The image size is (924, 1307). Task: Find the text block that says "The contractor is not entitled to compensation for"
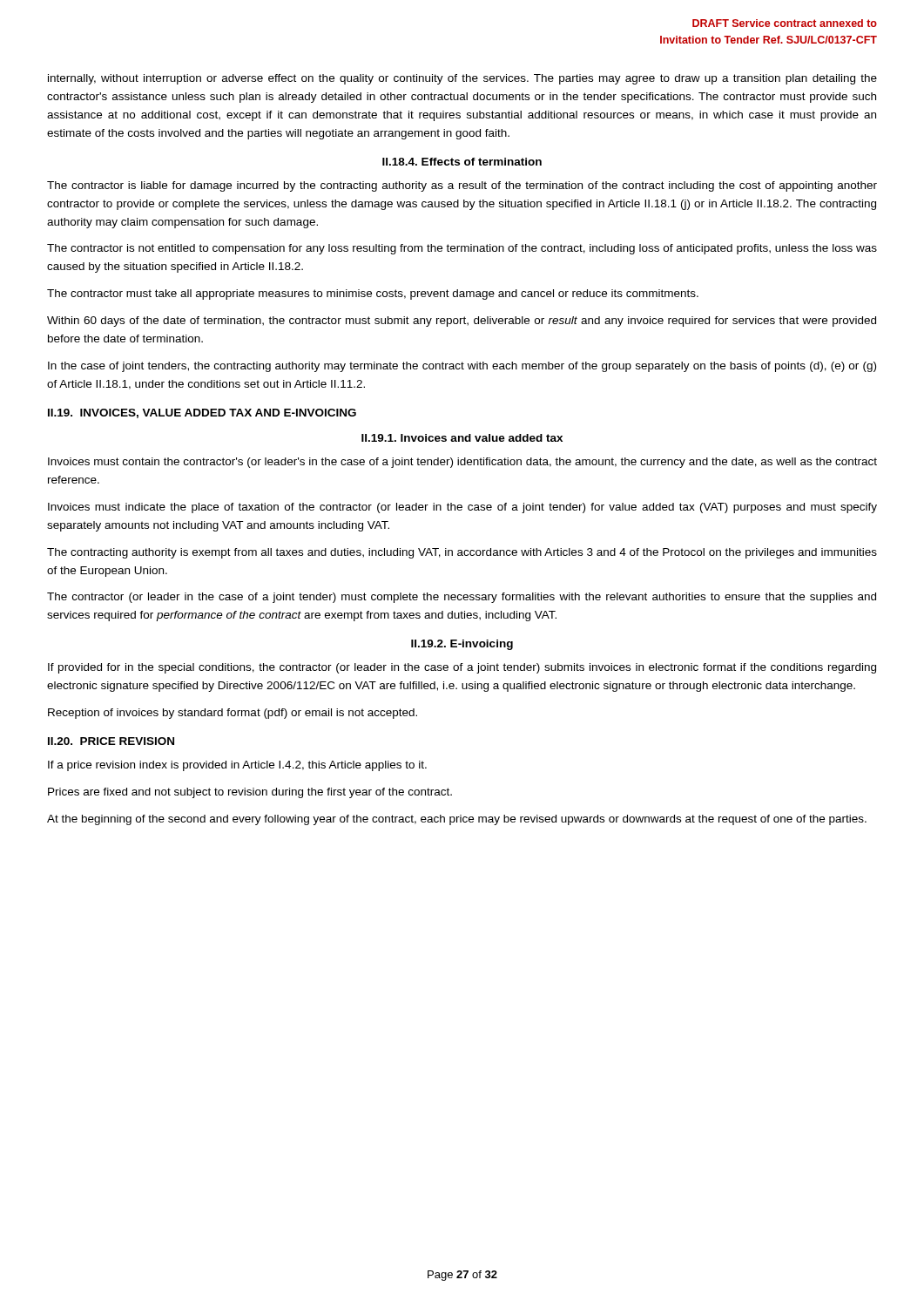(462, 257)
